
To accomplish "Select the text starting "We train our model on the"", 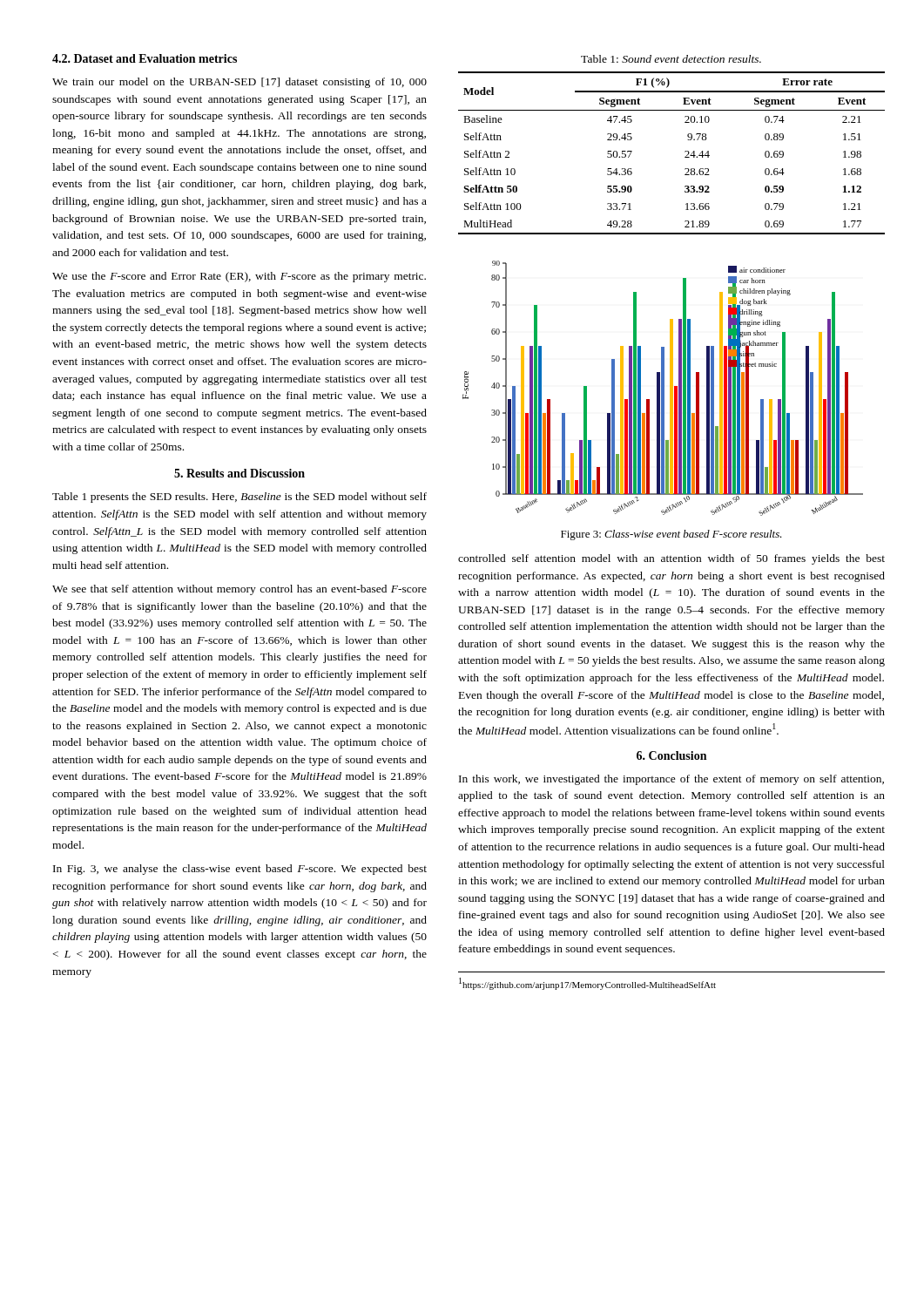I will pyautogui.click(x=240, y=264).
